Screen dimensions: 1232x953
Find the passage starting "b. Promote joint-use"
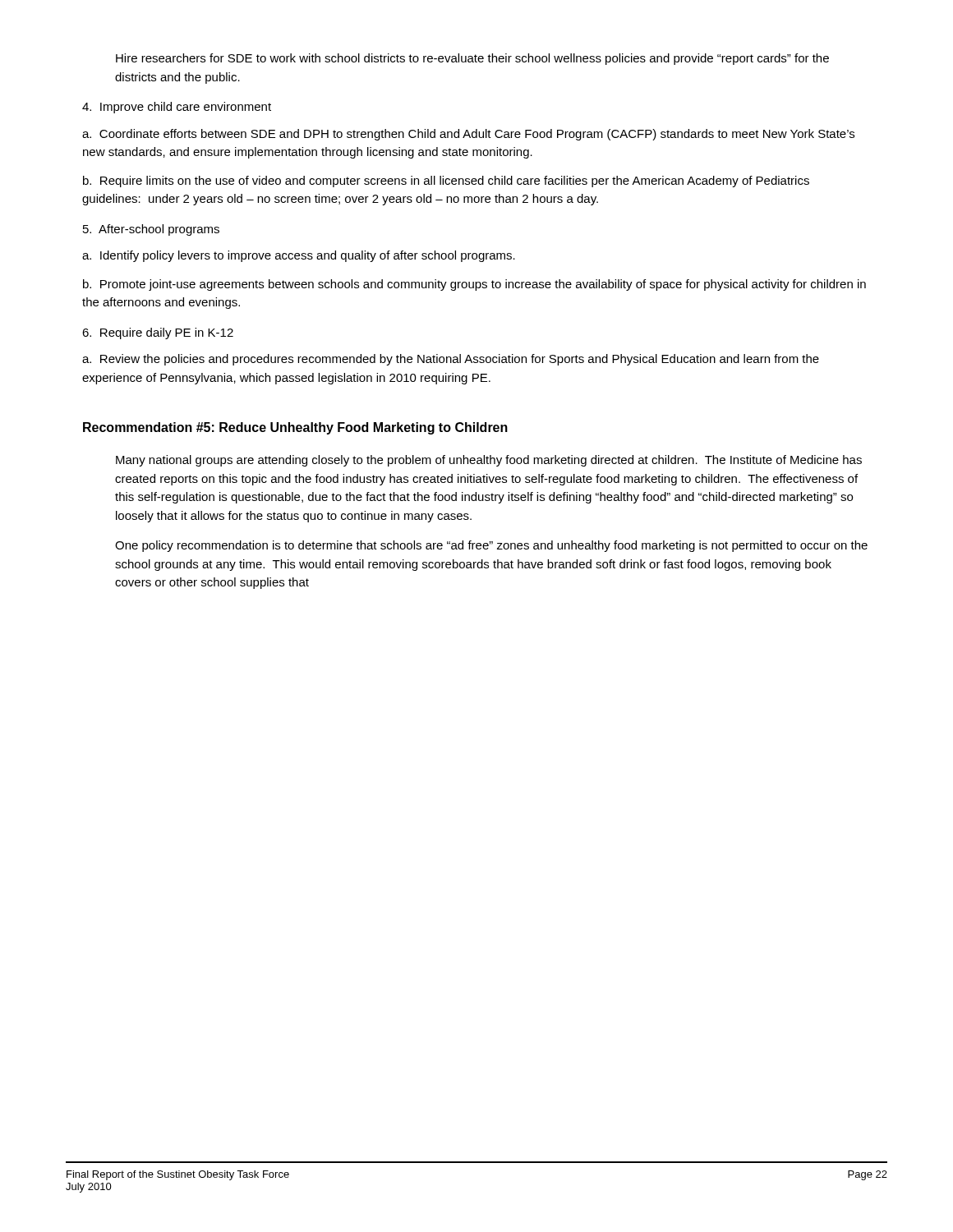point(476,293)
